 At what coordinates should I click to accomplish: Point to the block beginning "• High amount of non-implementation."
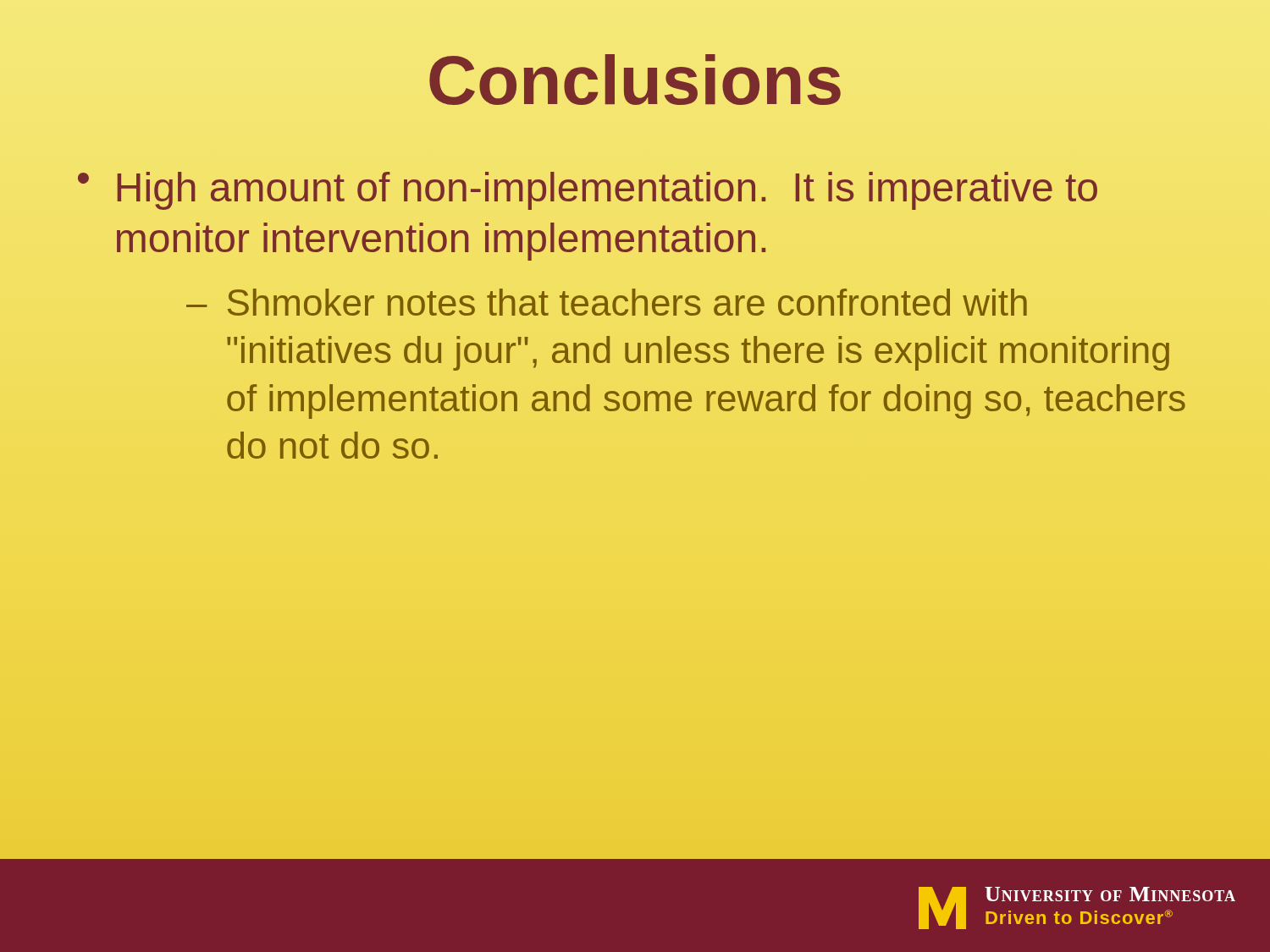635,213
